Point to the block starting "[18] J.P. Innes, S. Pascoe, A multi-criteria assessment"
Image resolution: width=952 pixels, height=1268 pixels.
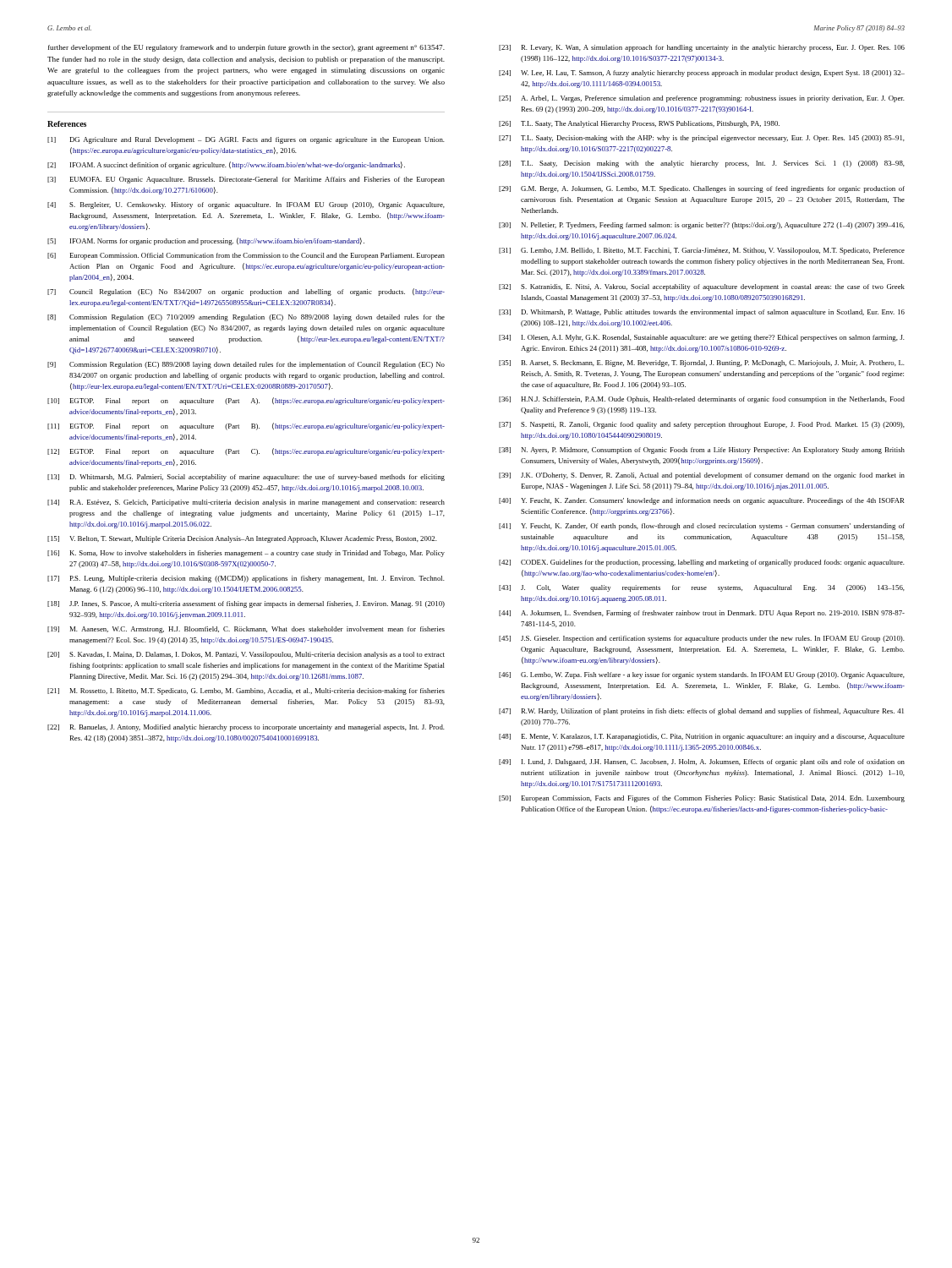tap(246, 609)
